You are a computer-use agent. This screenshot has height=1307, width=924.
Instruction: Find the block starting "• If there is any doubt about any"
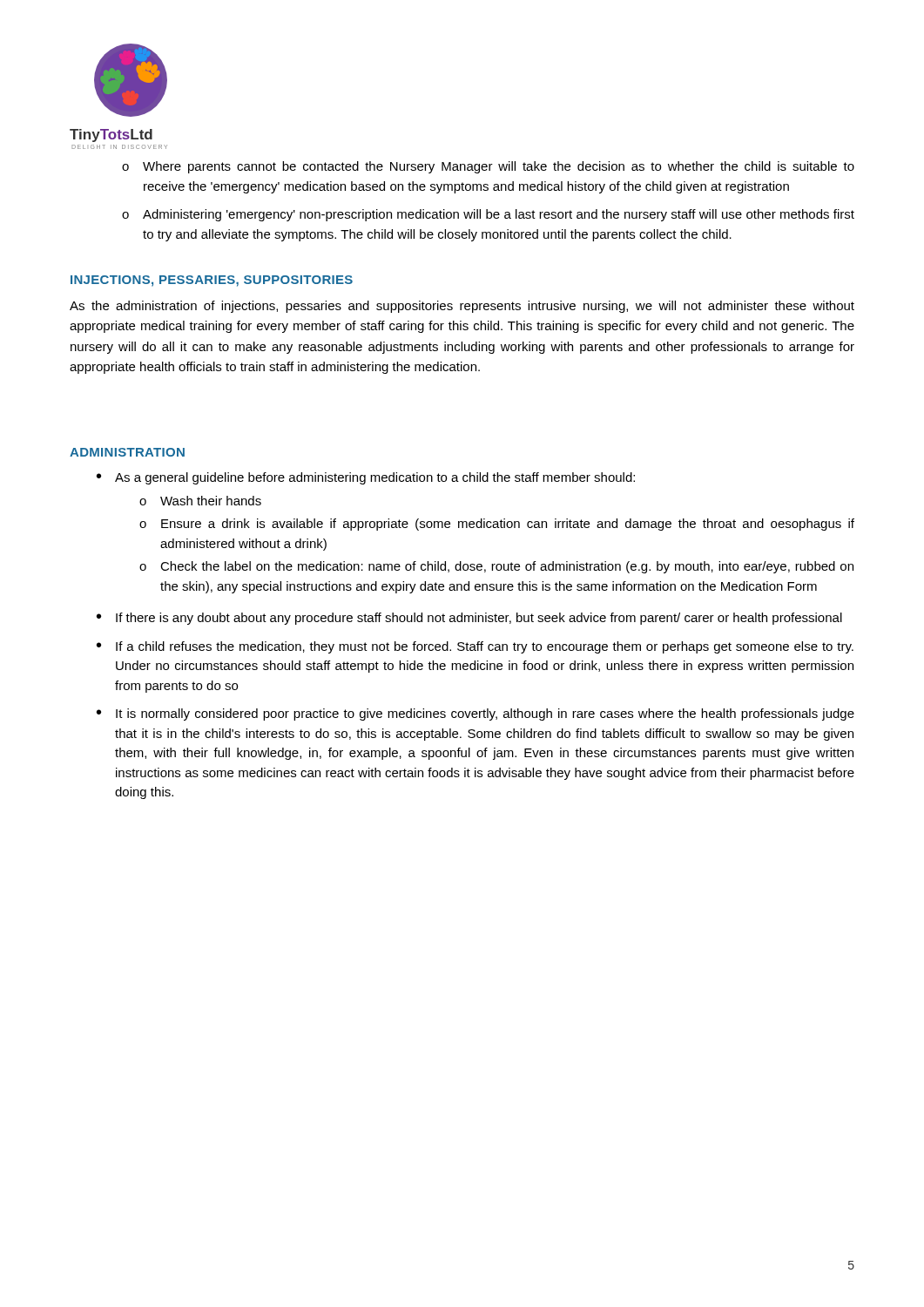pyautogui.click(x=475, y=618)
